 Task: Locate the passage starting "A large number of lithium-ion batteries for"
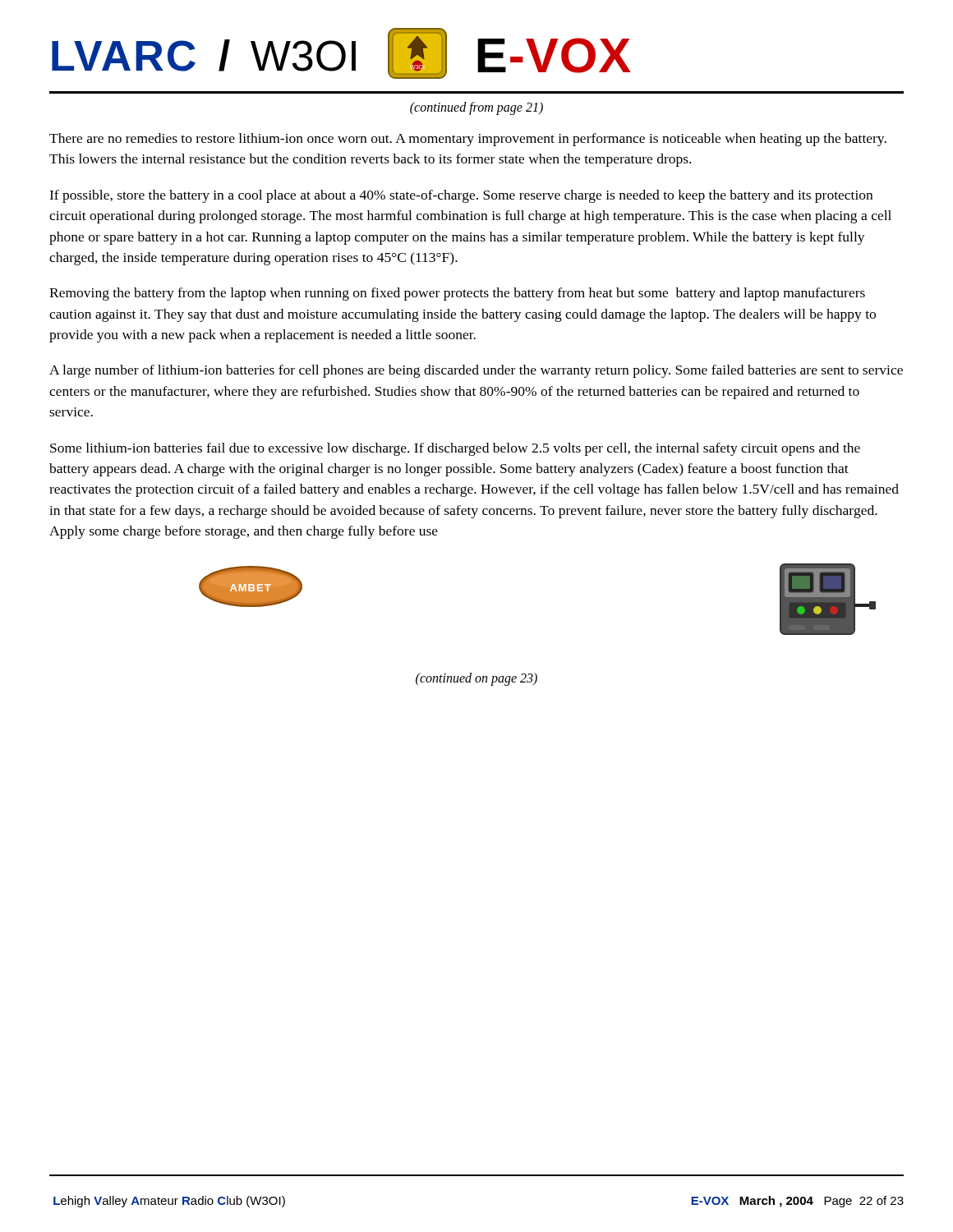[x=476, y=391]
